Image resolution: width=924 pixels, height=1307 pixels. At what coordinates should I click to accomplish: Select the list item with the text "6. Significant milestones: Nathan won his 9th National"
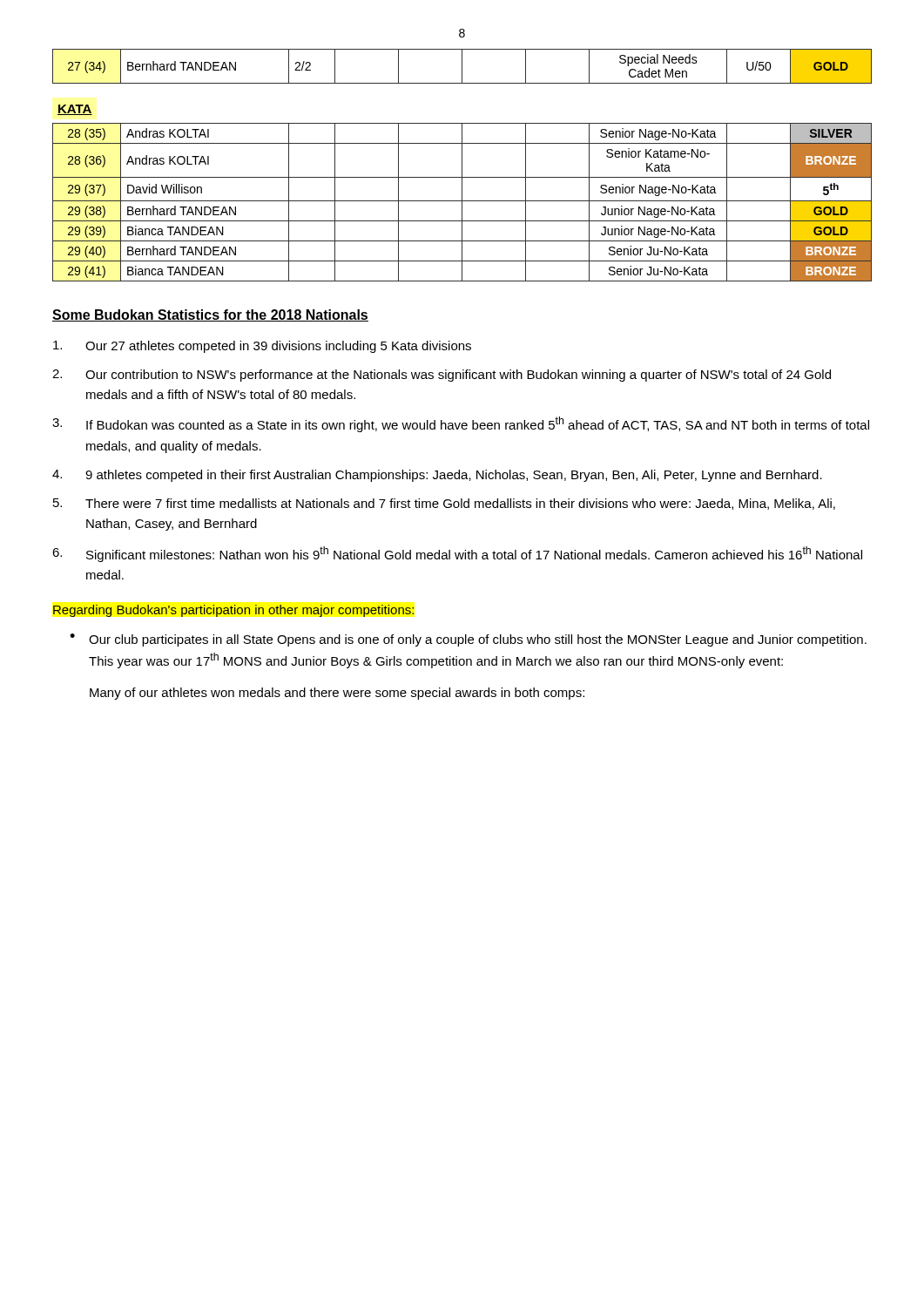point(462,564)
